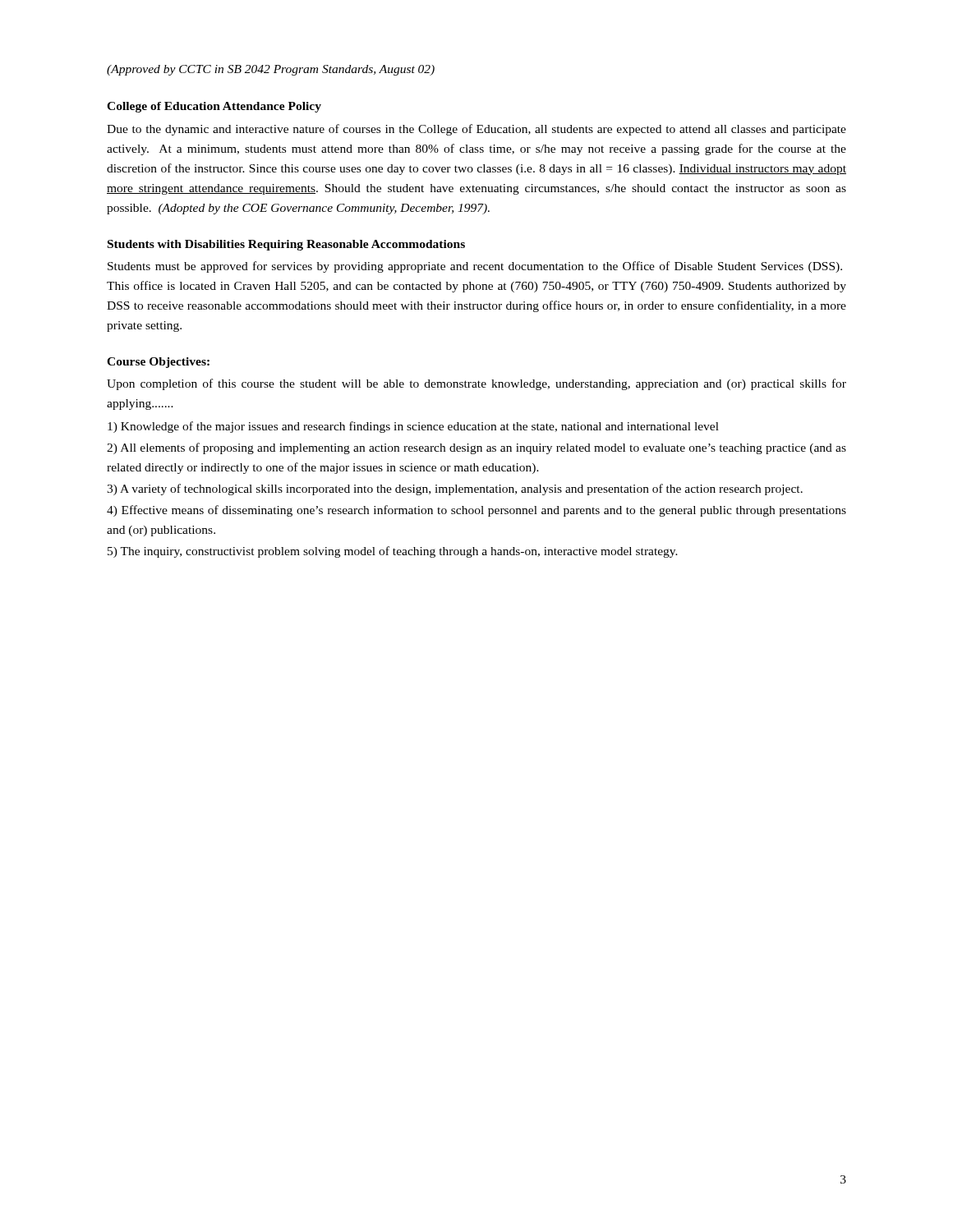Find the passage starting "Upon completion of this course"
The width and height of the screenshot is (953, 1232).
(x=476, y=394)
